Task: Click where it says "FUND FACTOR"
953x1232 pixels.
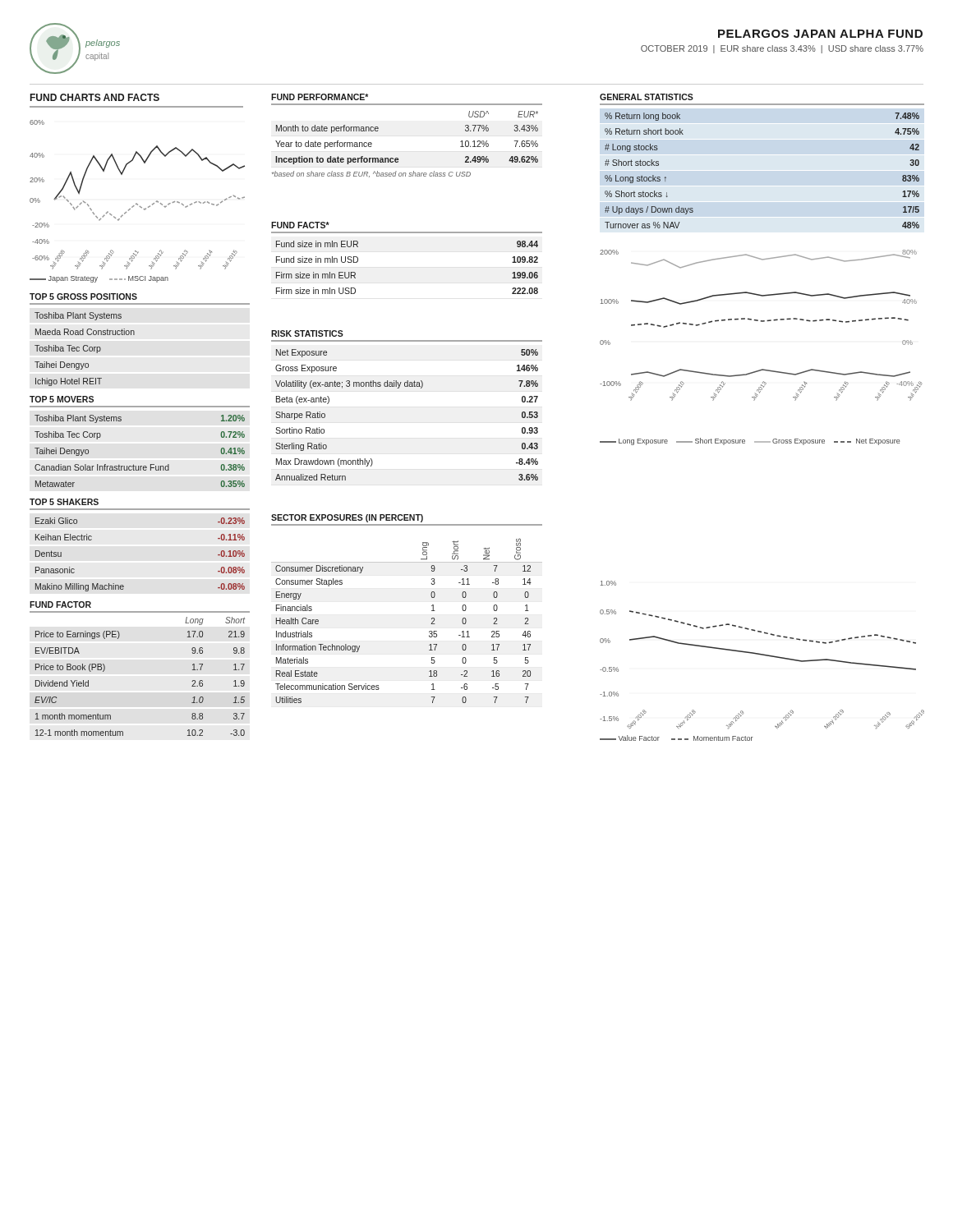Action: [140, 606]
